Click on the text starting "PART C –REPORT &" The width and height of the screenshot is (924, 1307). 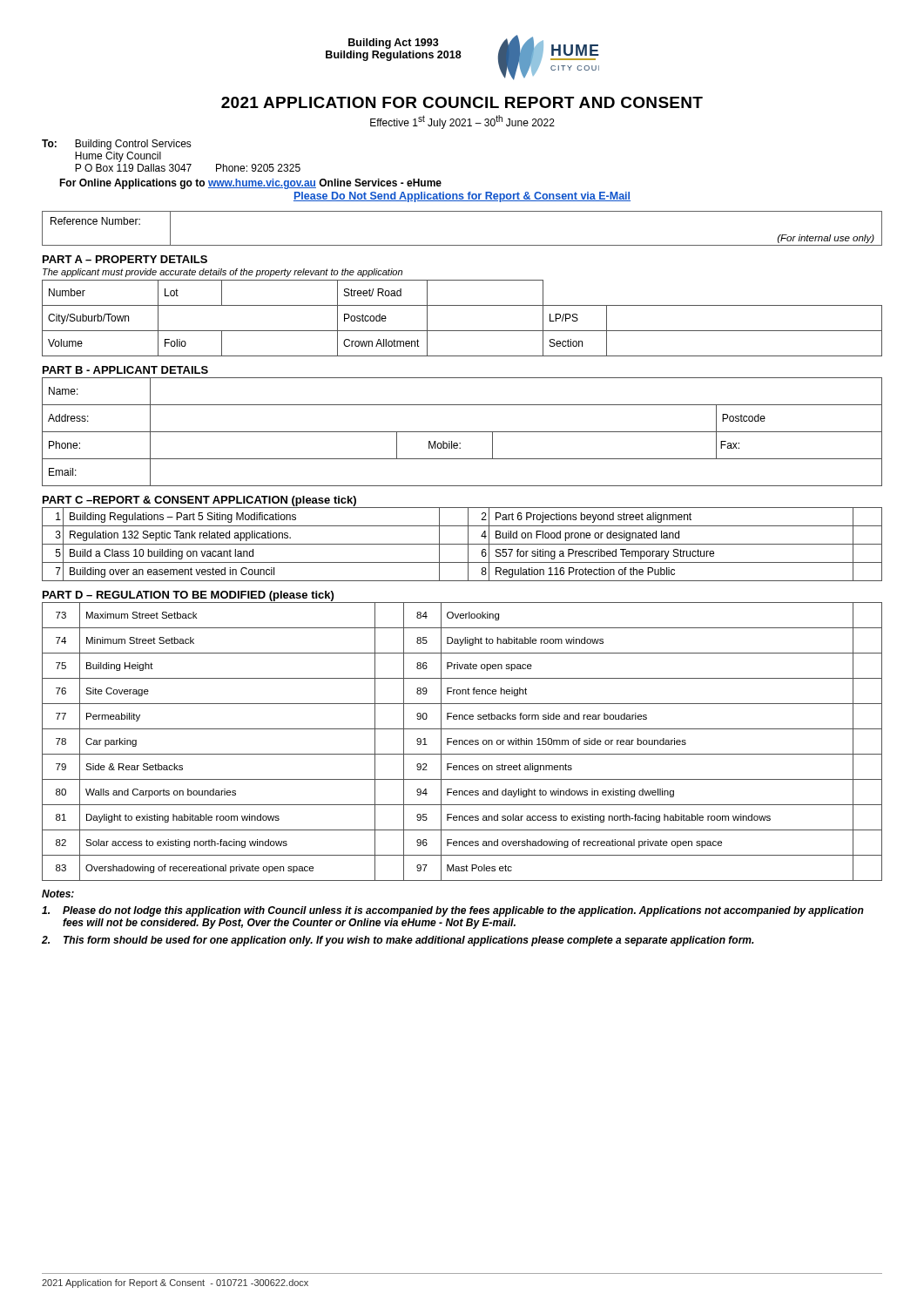pos(199,500)
